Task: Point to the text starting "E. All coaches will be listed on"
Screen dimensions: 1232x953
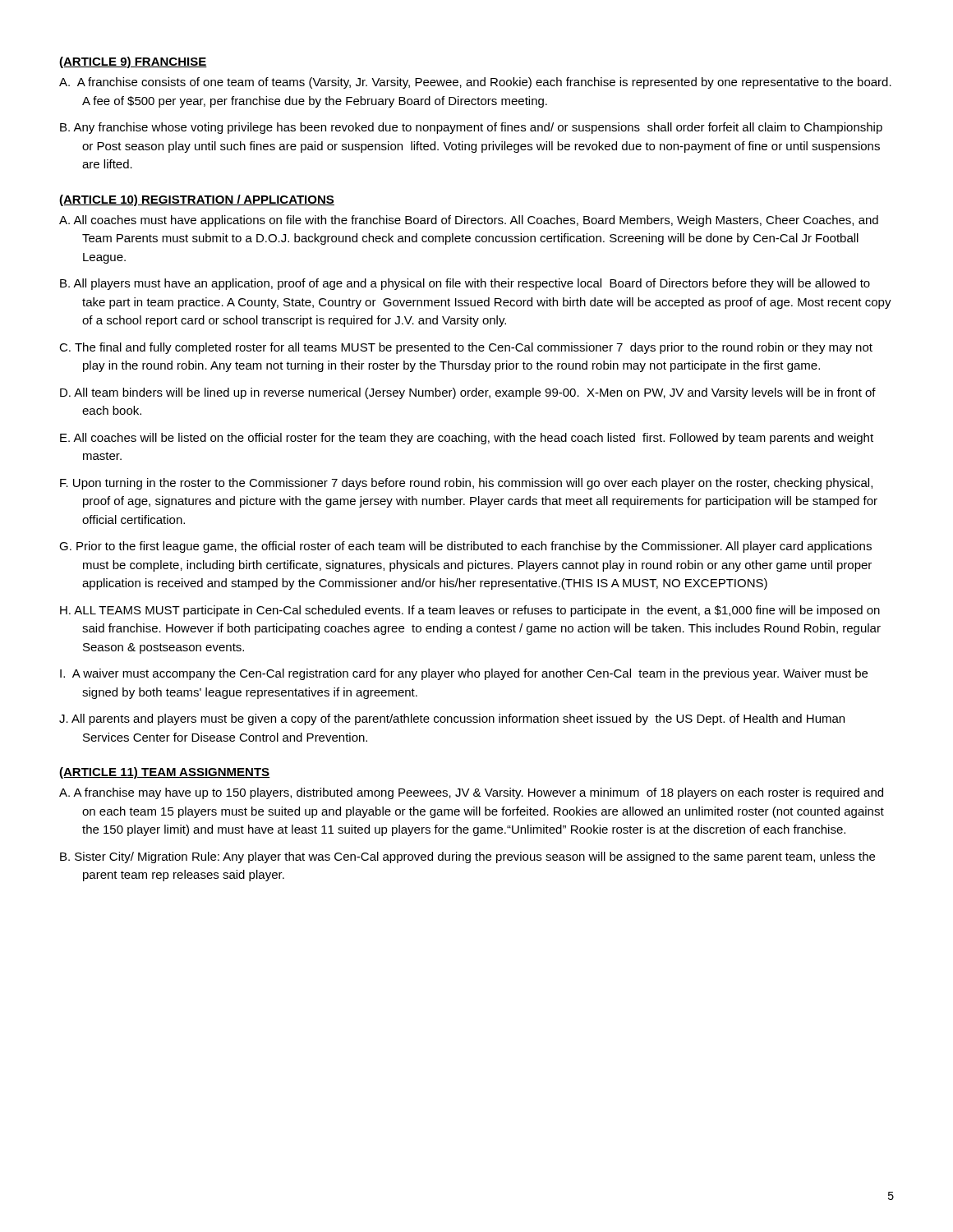Action: click(x=466, y=446)
